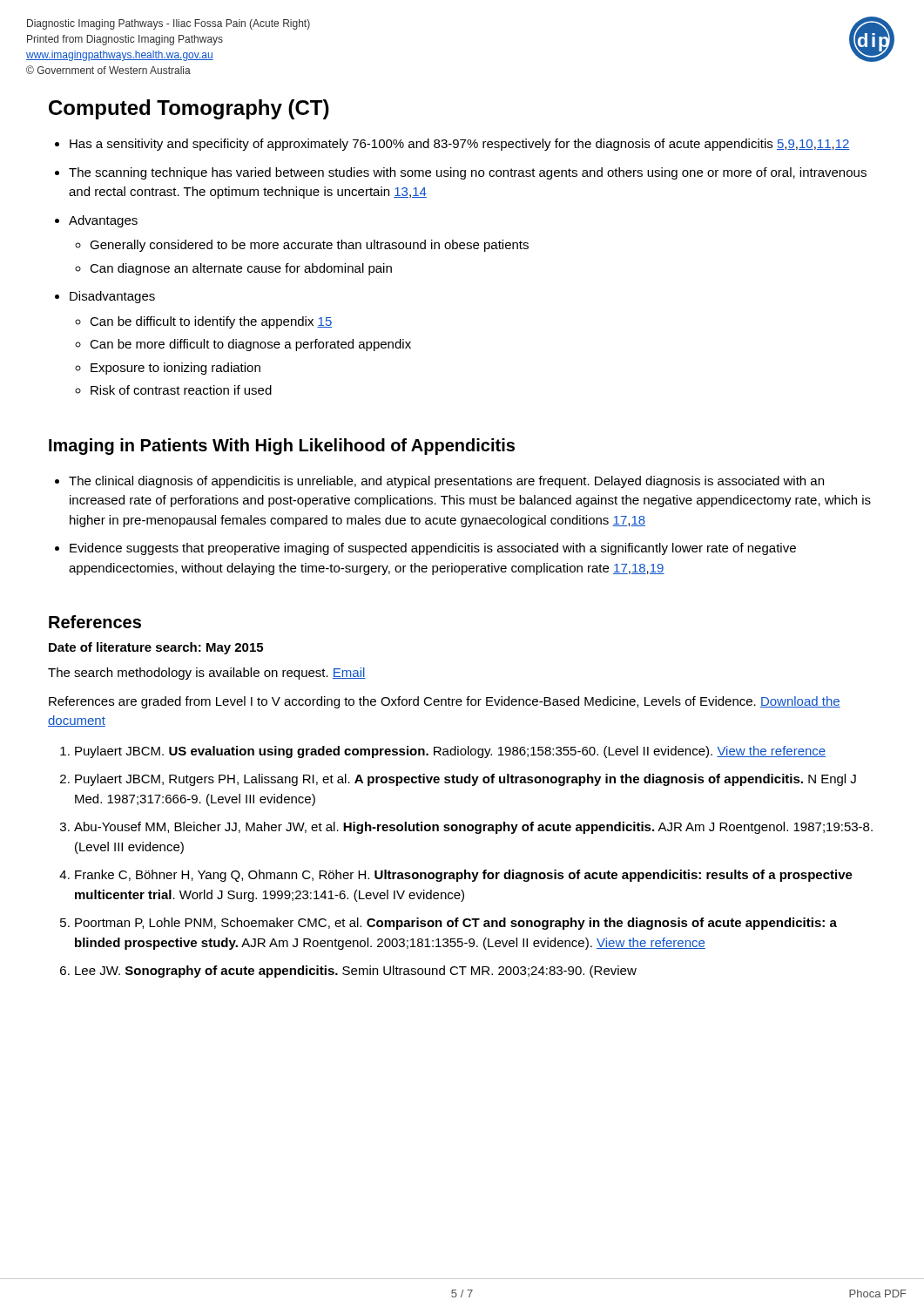
Task: Where is the passage that starts "Lee JW. Sonography of acute appendicitis. Semin"?
Action: (x=355, y=970)
